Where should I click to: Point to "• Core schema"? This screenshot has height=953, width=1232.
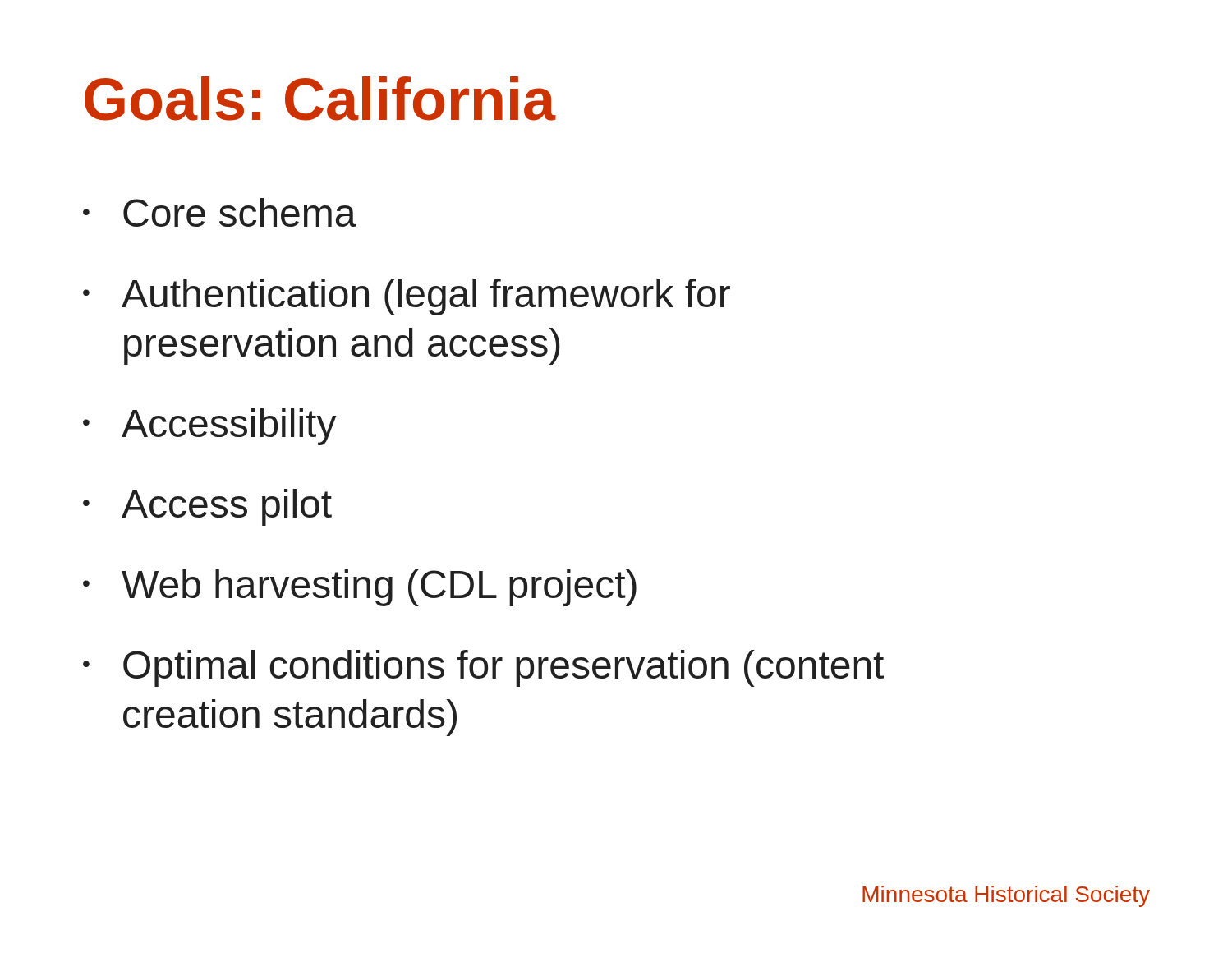pos(219,214)
